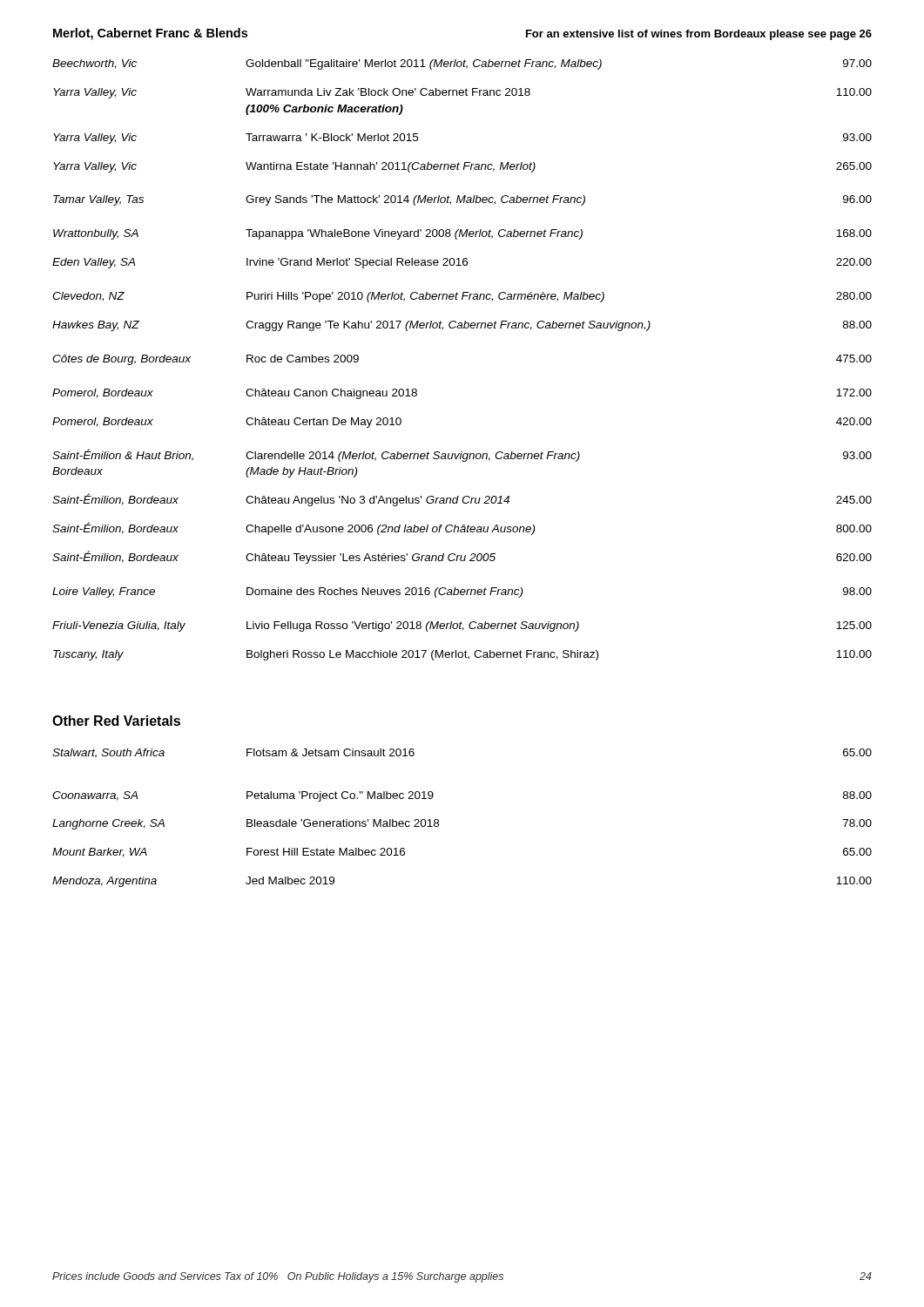Locate the block of text that opens with "Hawkes Bay, NZ"
This screenshot has height=1307, width=924.
click(x=462, y=325)
